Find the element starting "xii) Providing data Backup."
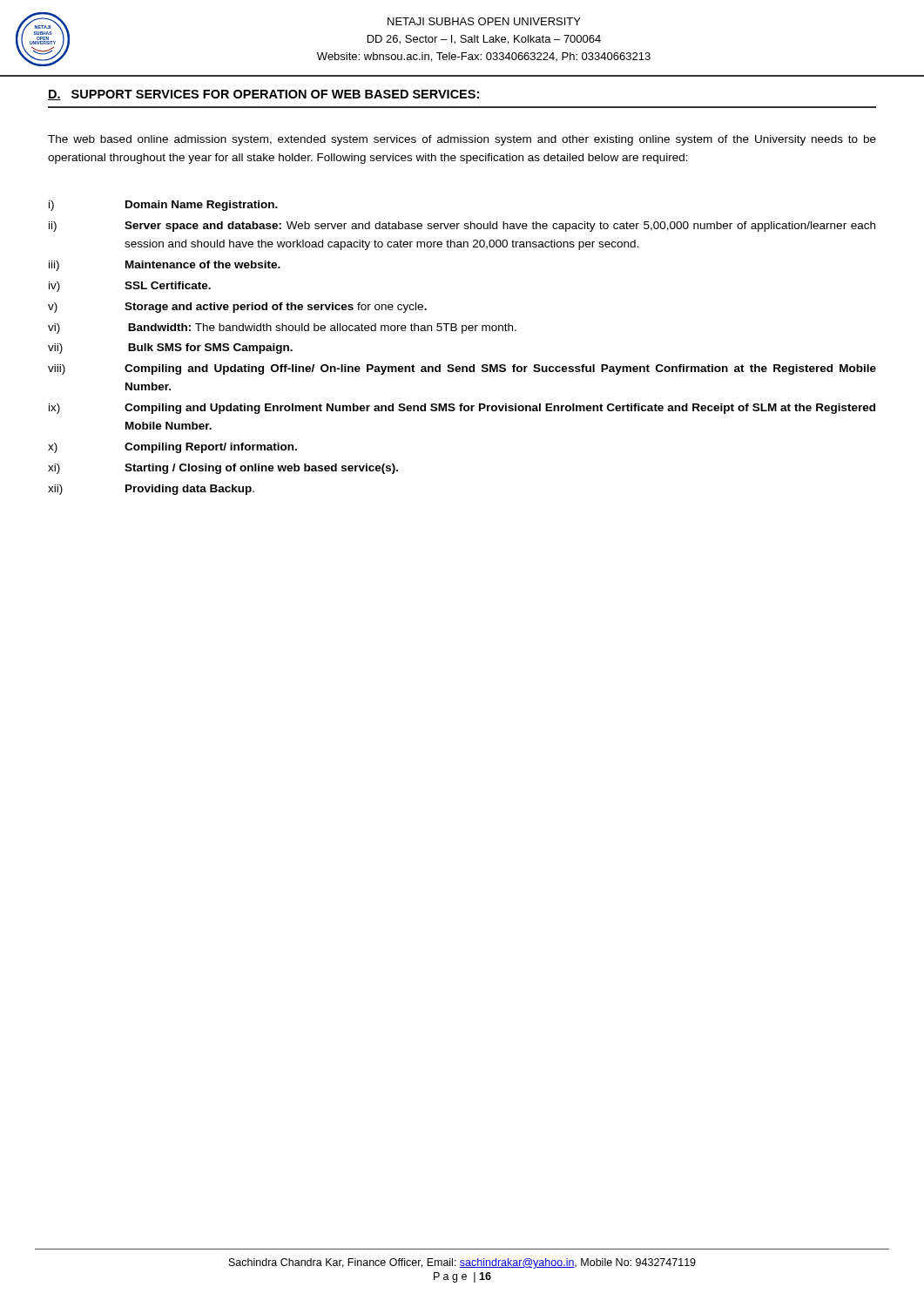The width and height of the screenshot is (924, 1307). 151,490
